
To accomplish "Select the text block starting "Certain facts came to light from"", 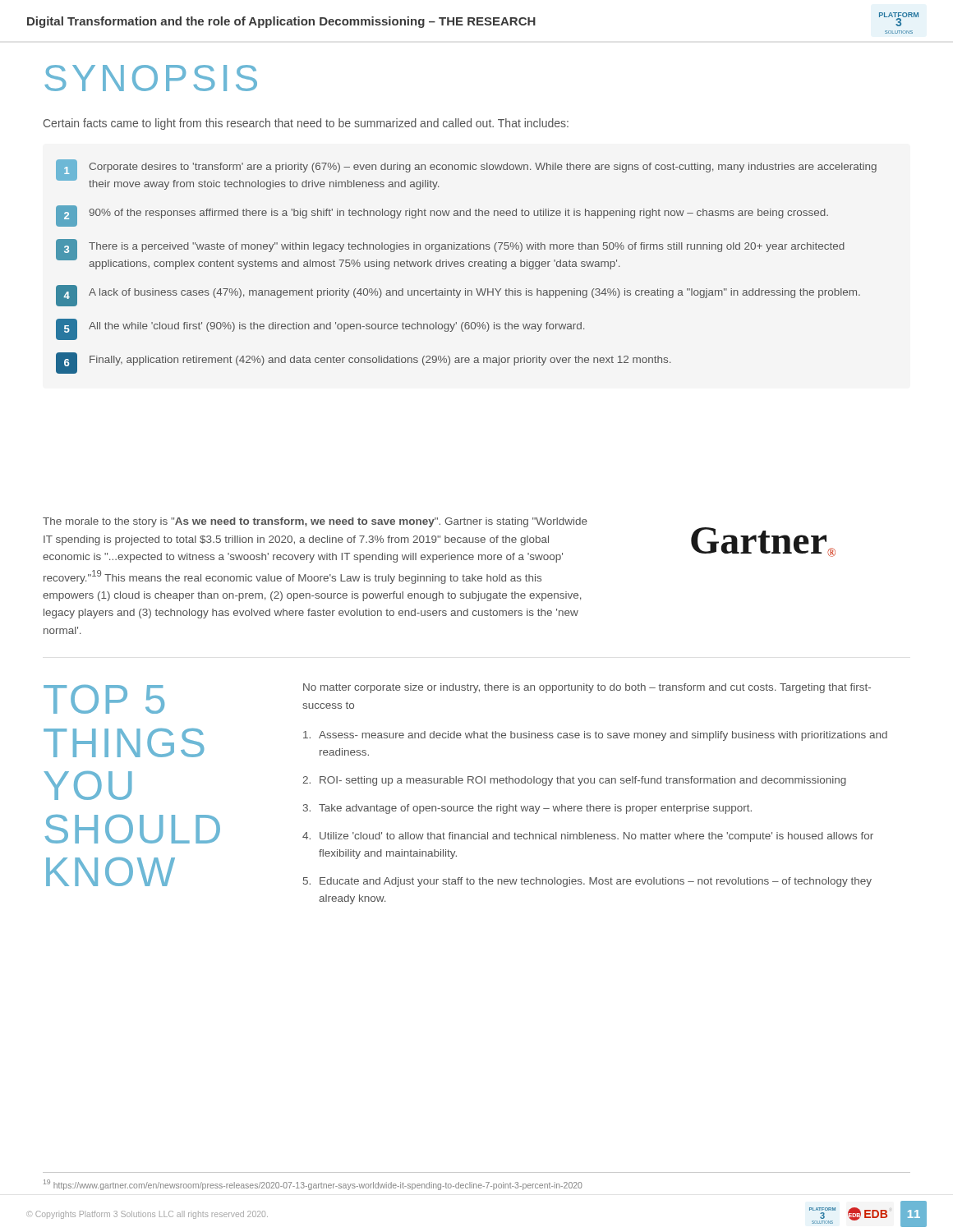I will pyautogui.click(x=306, y=123).
